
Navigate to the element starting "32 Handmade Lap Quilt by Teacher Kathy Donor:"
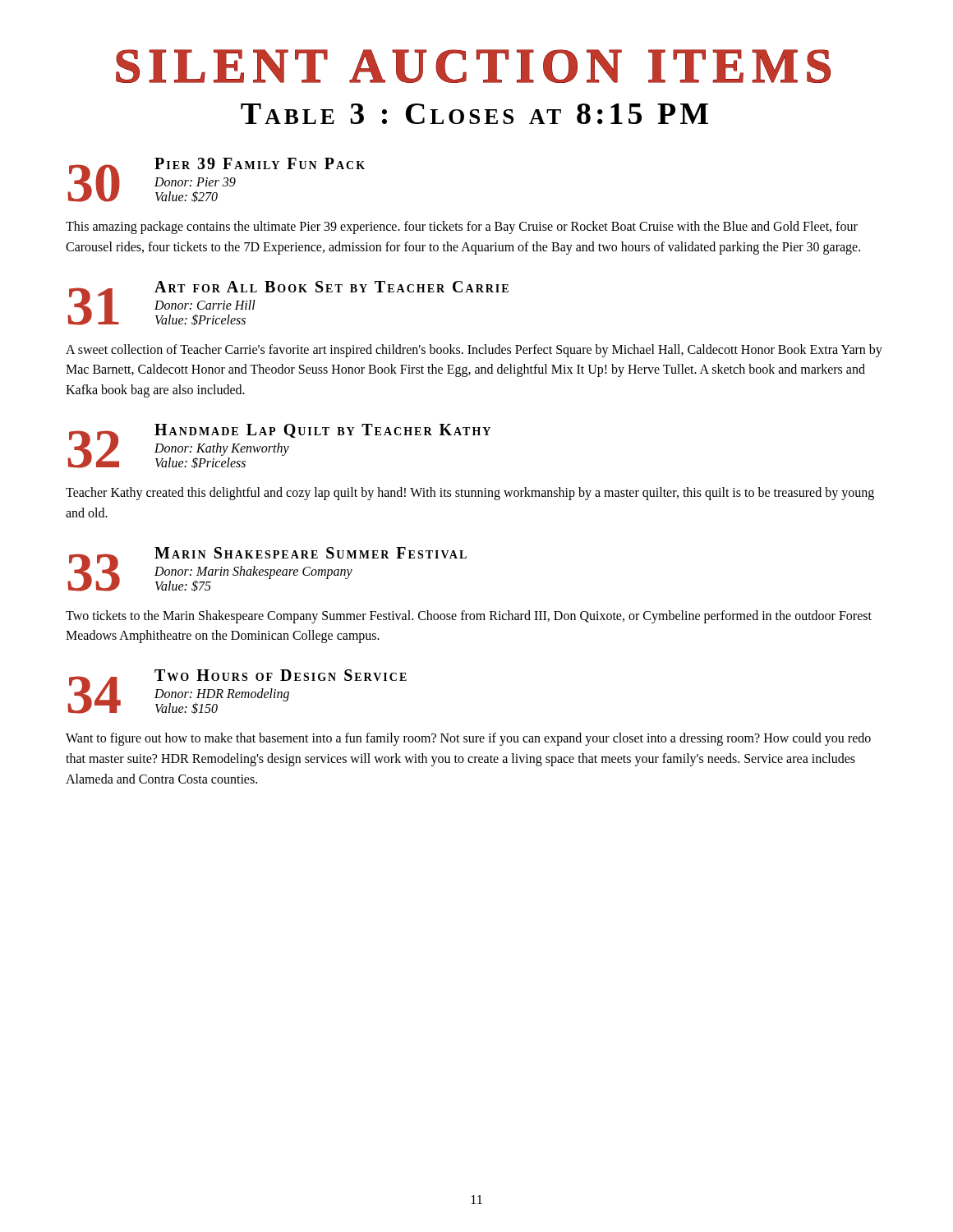279,448
